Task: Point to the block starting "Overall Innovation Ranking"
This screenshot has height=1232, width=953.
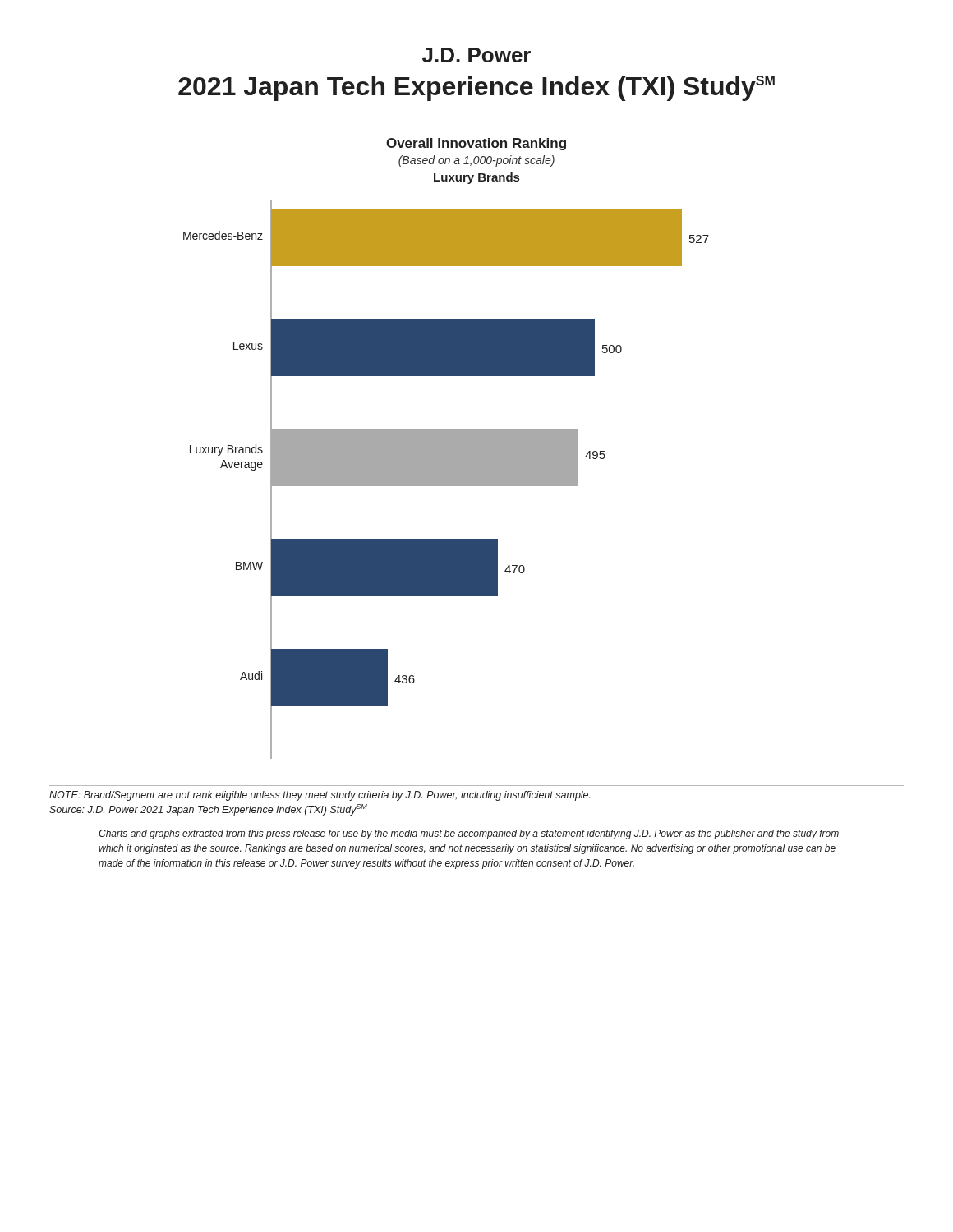Action: click(x=476, y=160)
